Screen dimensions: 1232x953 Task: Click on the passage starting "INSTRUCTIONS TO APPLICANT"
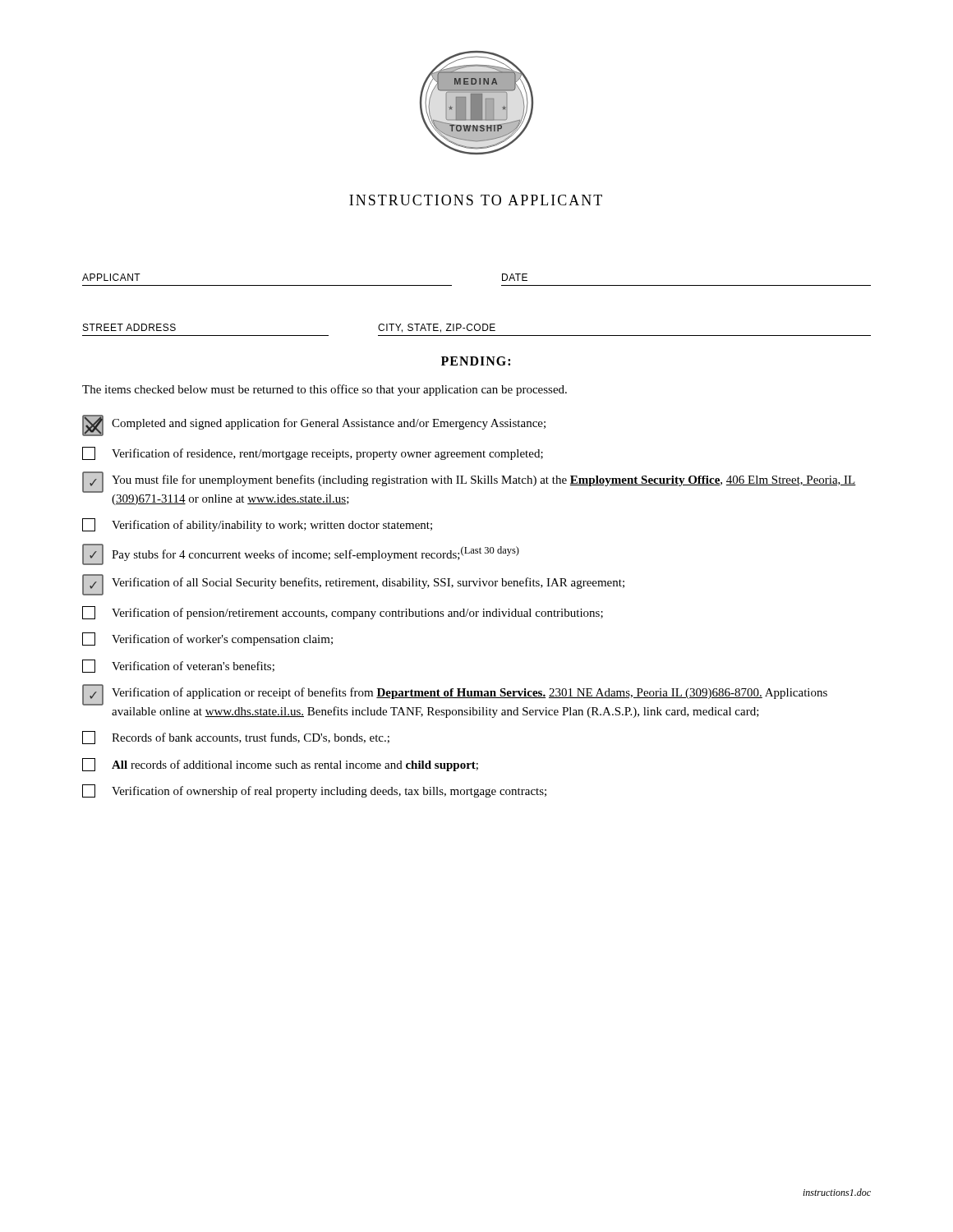[x=476, y=200]
